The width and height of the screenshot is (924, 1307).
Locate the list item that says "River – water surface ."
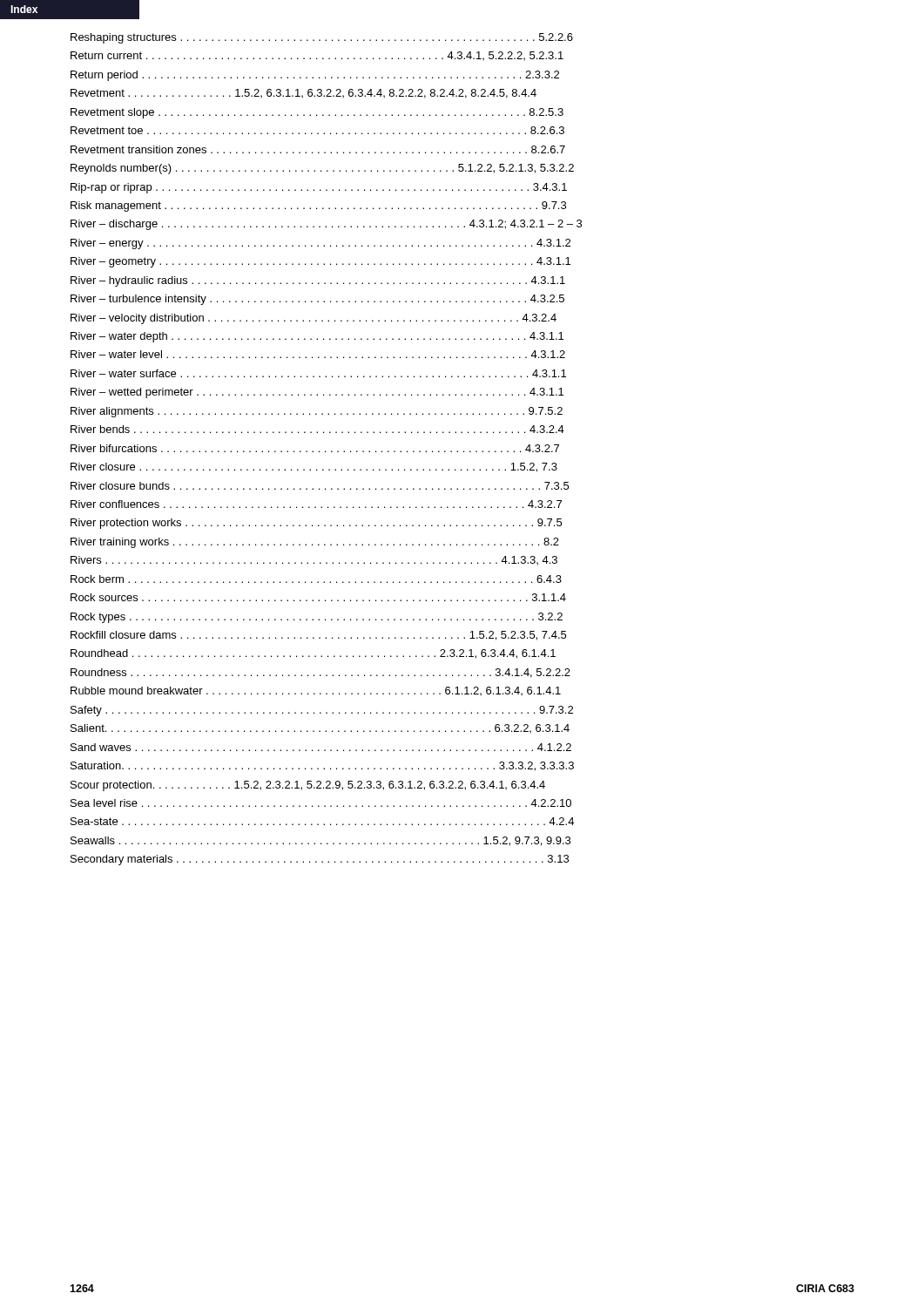[x=318, y=373]
